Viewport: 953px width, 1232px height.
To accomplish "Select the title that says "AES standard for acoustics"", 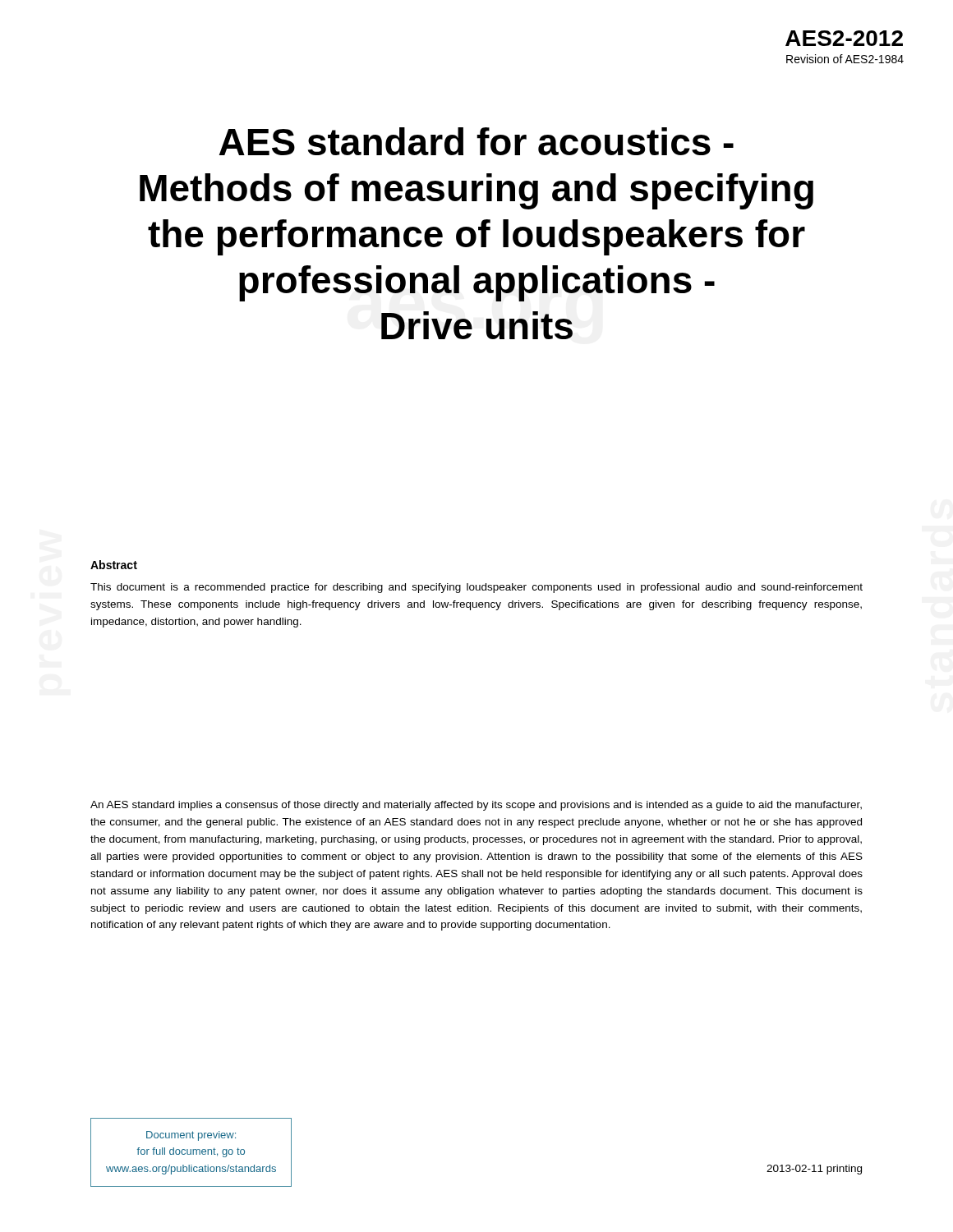I will point(476,234).
